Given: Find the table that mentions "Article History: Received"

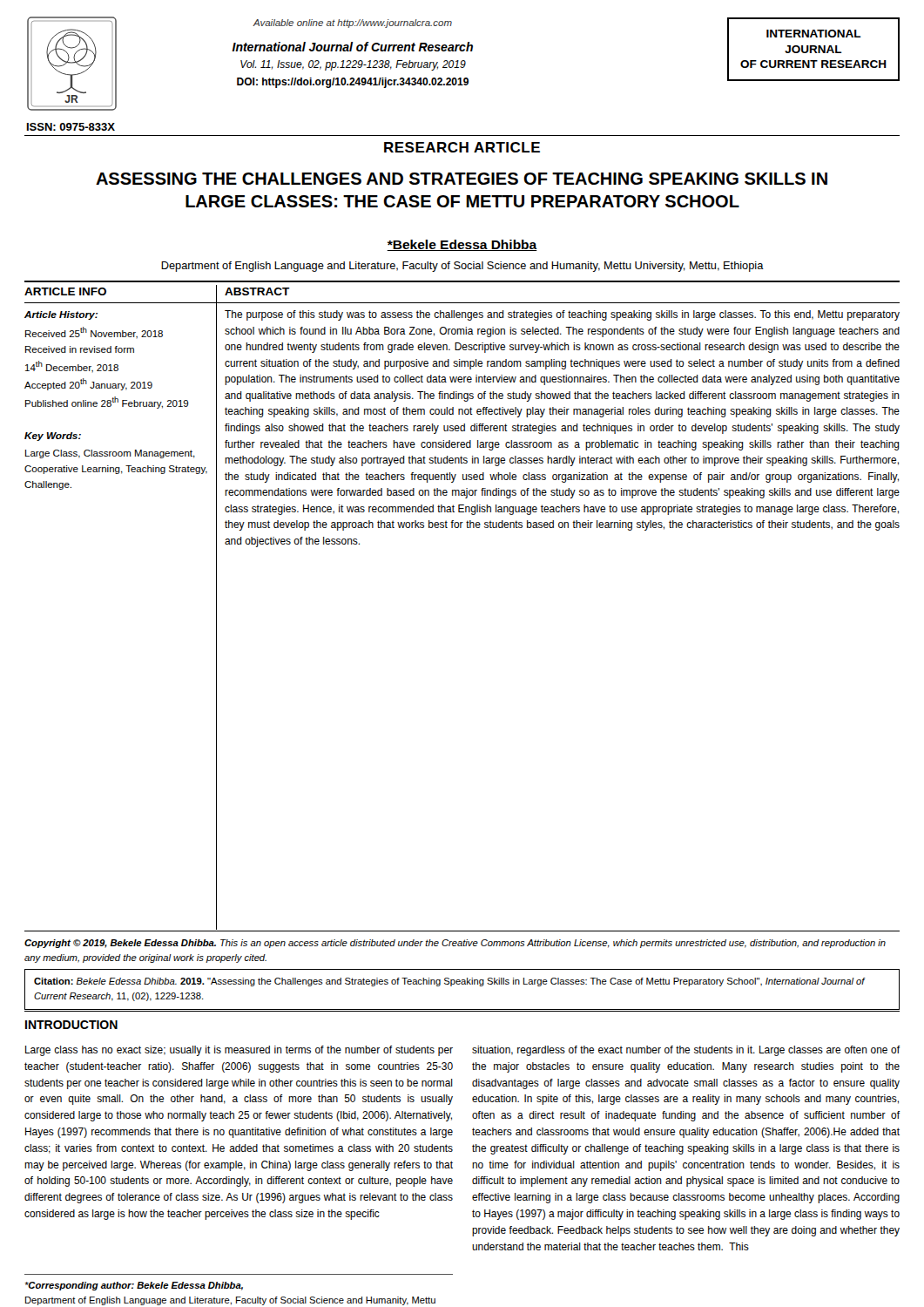Looking at the screenshot, I should click(119, 400).
